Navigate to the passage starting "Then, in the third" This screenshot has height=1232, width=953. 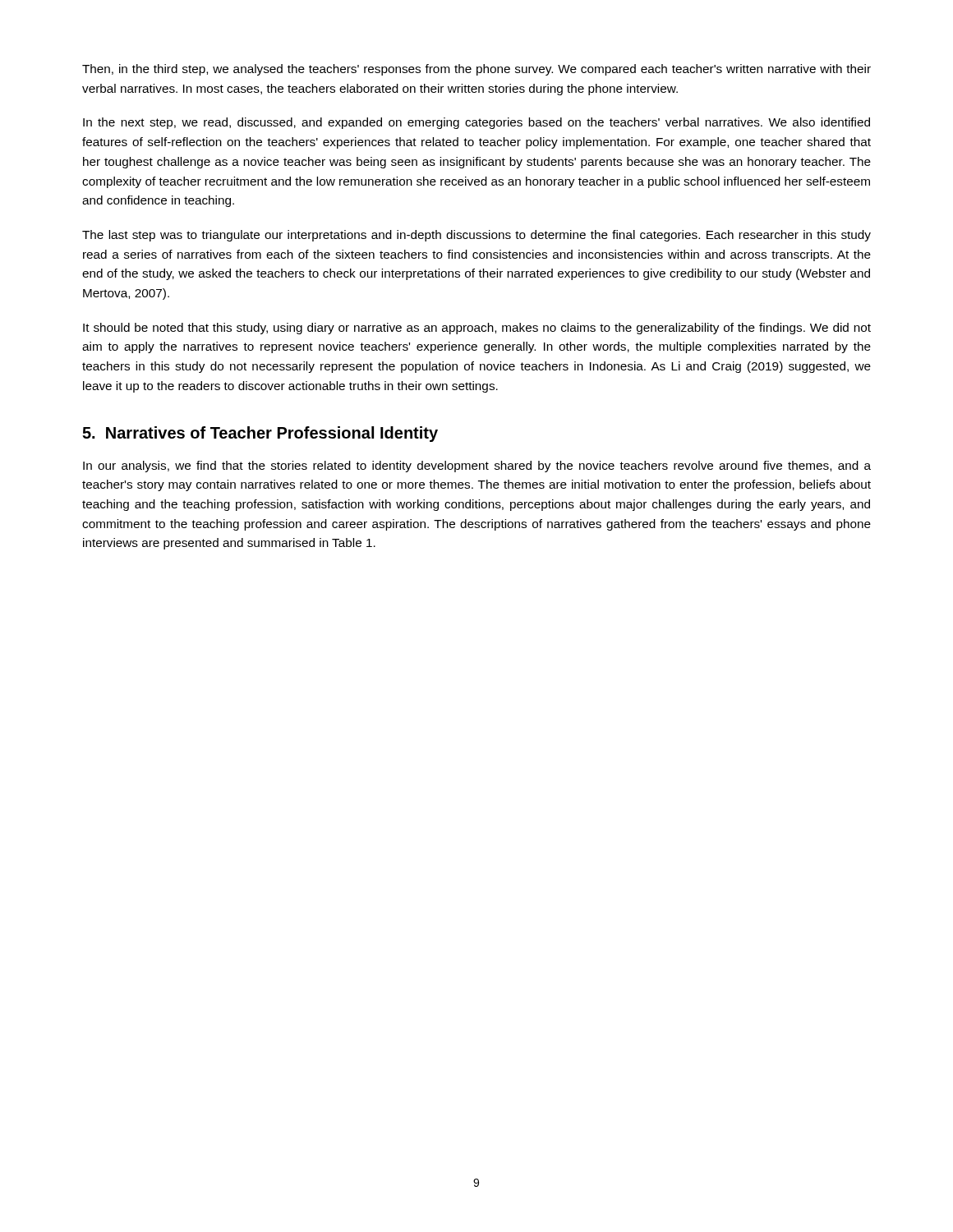click(x=476, y=78)
